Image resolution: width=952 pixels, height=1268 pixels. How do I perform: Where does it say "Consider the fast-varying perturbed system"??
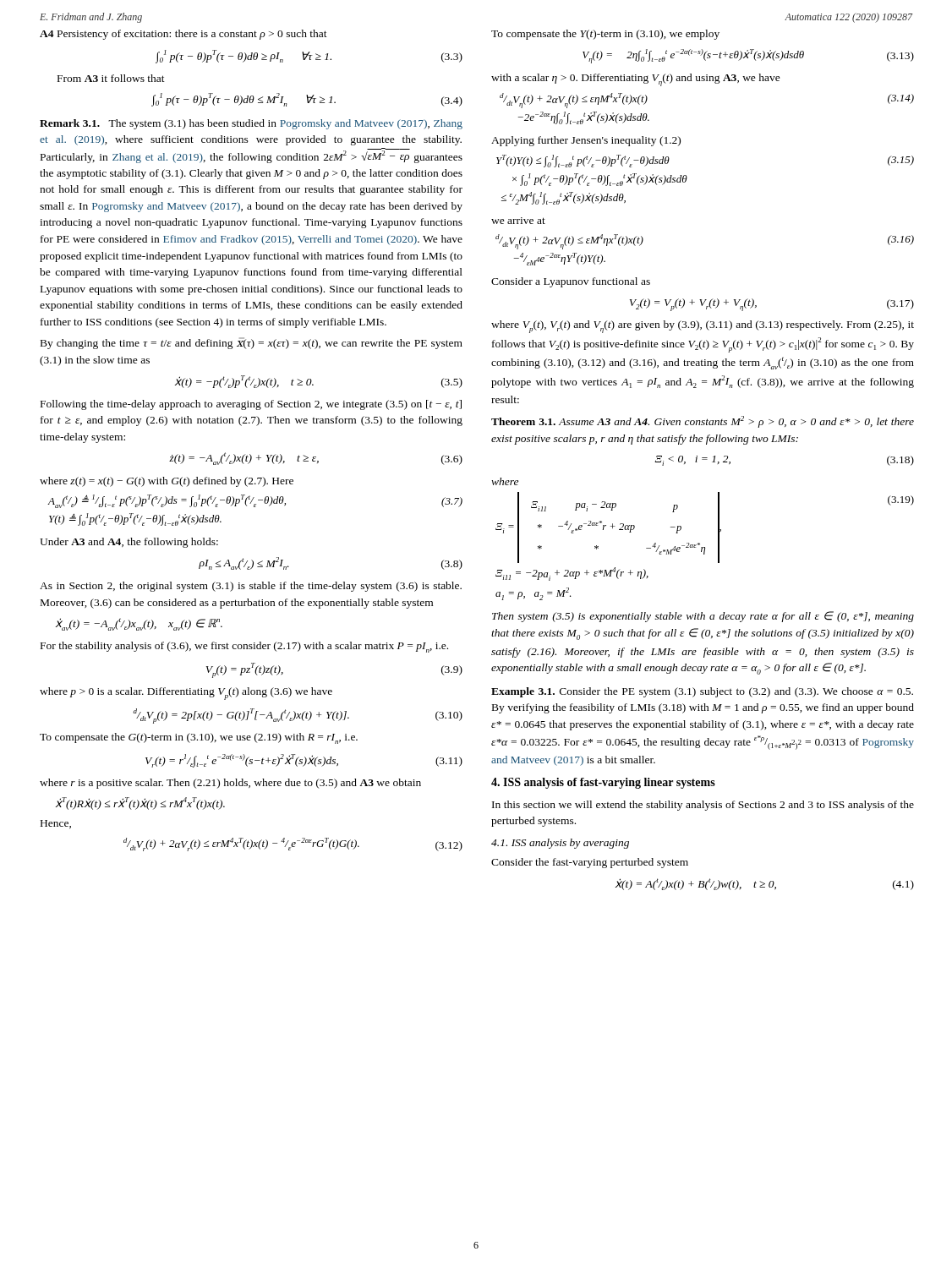(x=590, y=862)
